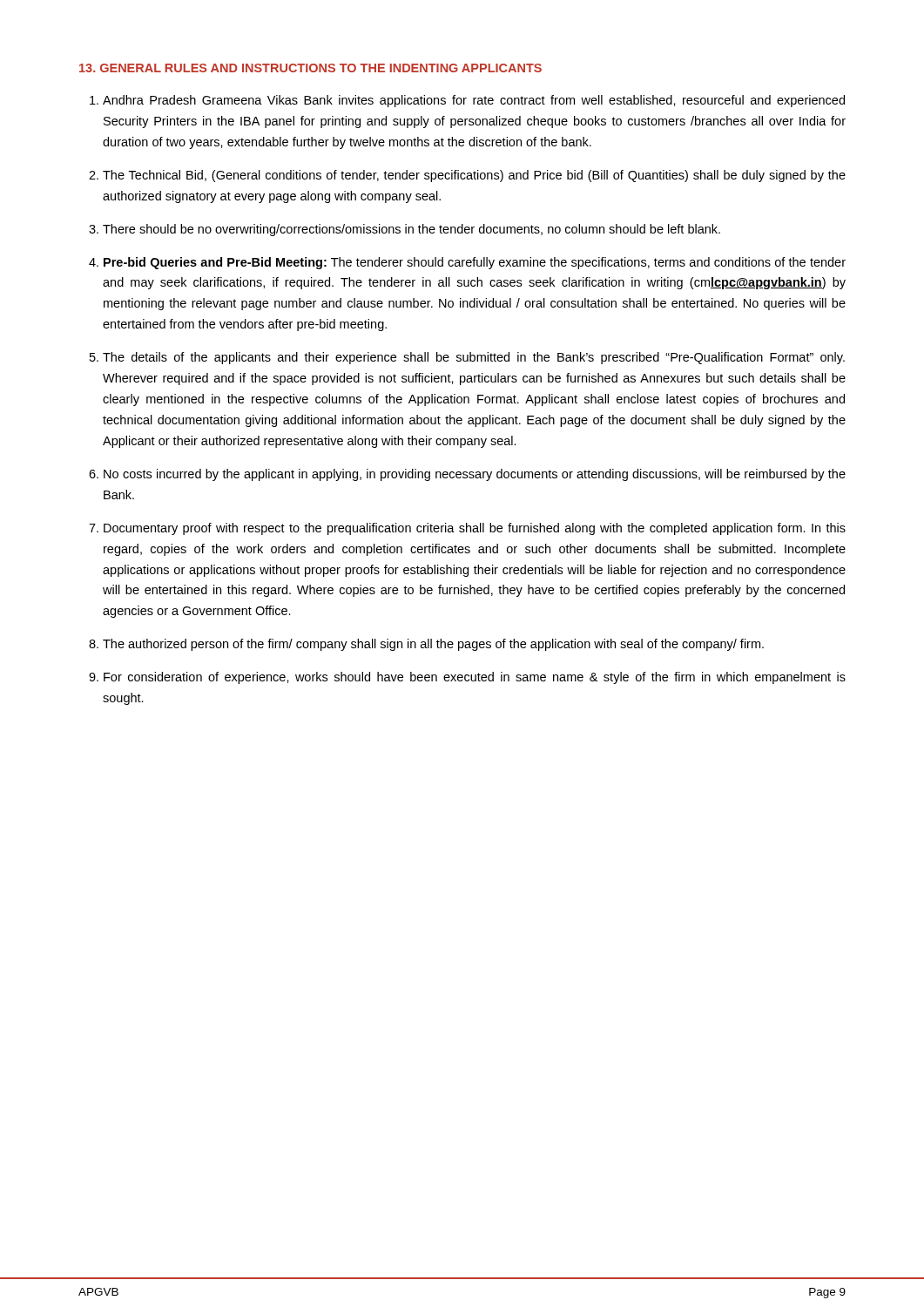The width and height of the screenshot is (924, 1307).
Task: Find the block on this page that starts "The Technical Bid, (General conditions"
Action: pos(474,185)
